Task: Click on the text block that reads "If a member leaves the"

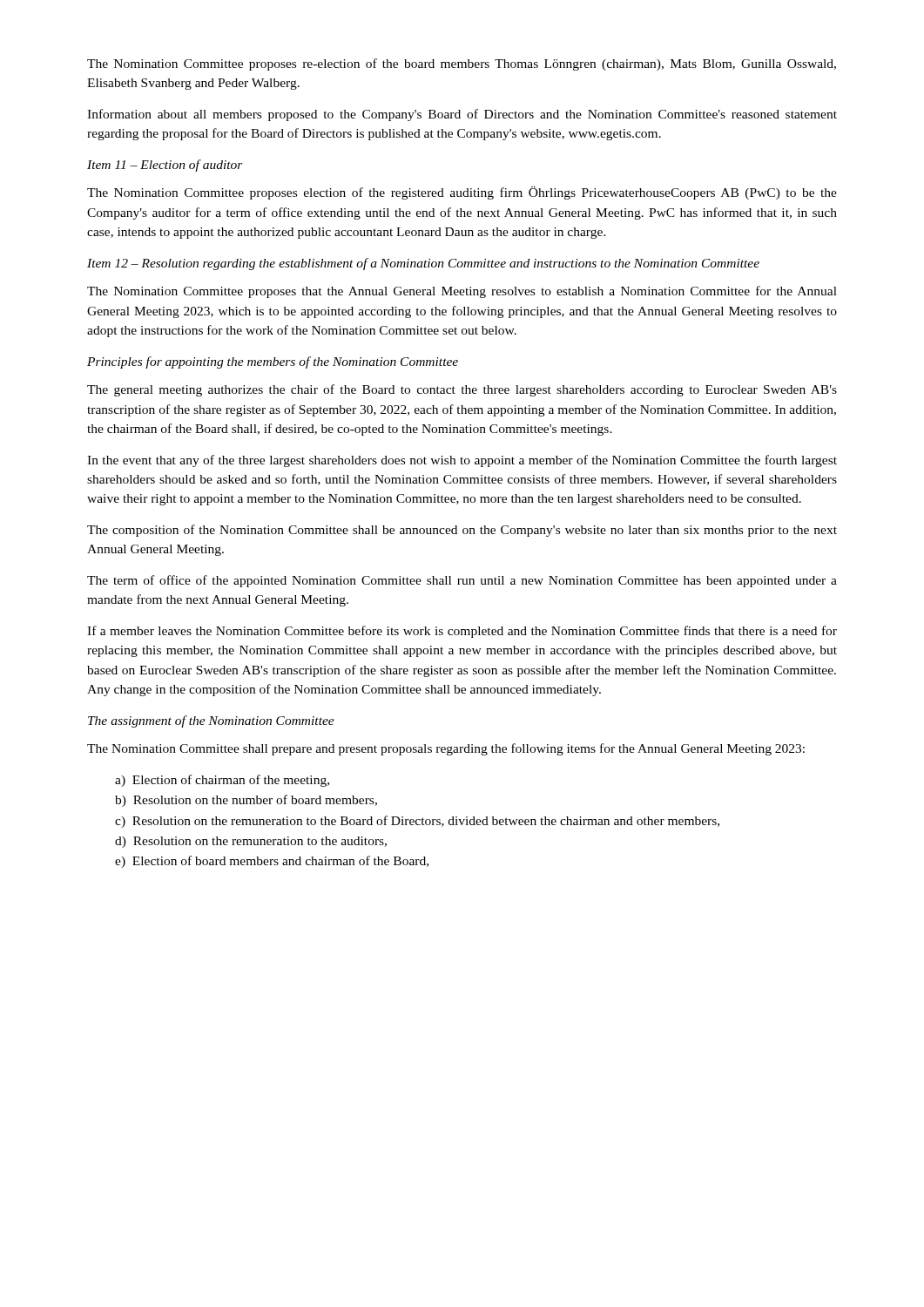Action: point(462,660)
